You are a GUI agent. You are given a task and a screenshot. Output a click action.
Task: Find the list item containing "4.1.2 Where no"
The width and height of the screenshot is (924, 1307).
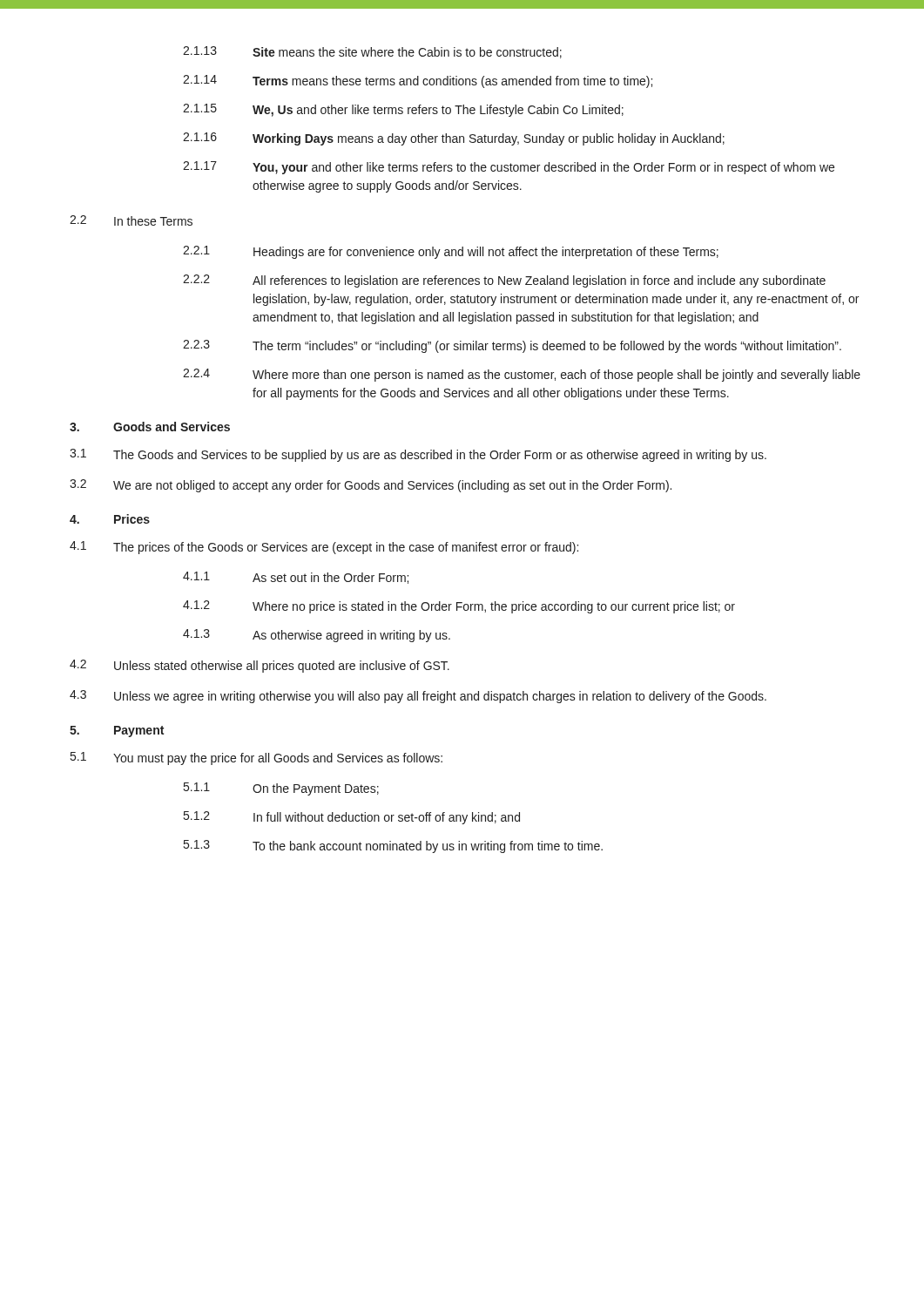click(527, 607)
